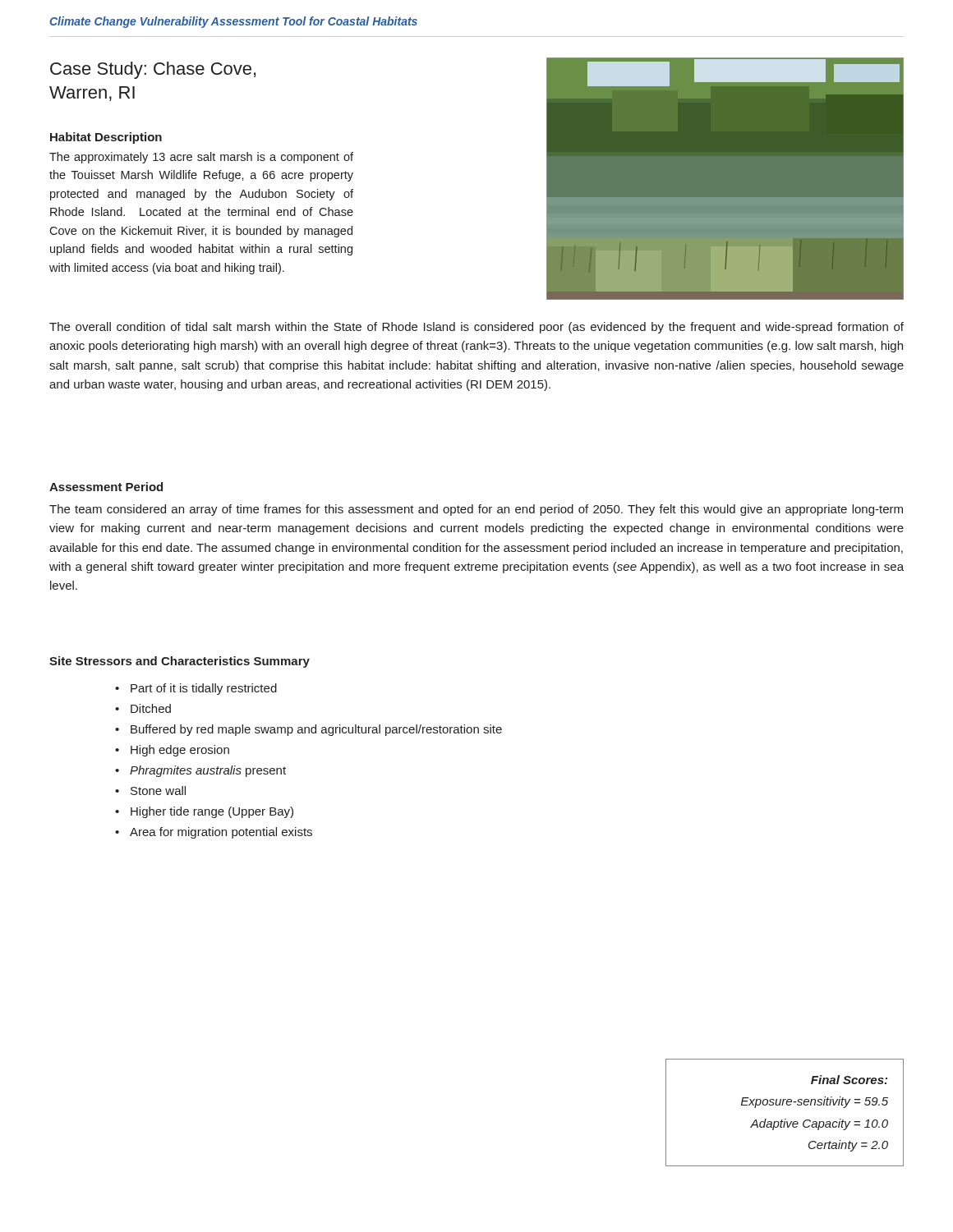953x1232 pixels.
Task: Locate the text "•High edge erosion"
Action: tap(172, 750)
